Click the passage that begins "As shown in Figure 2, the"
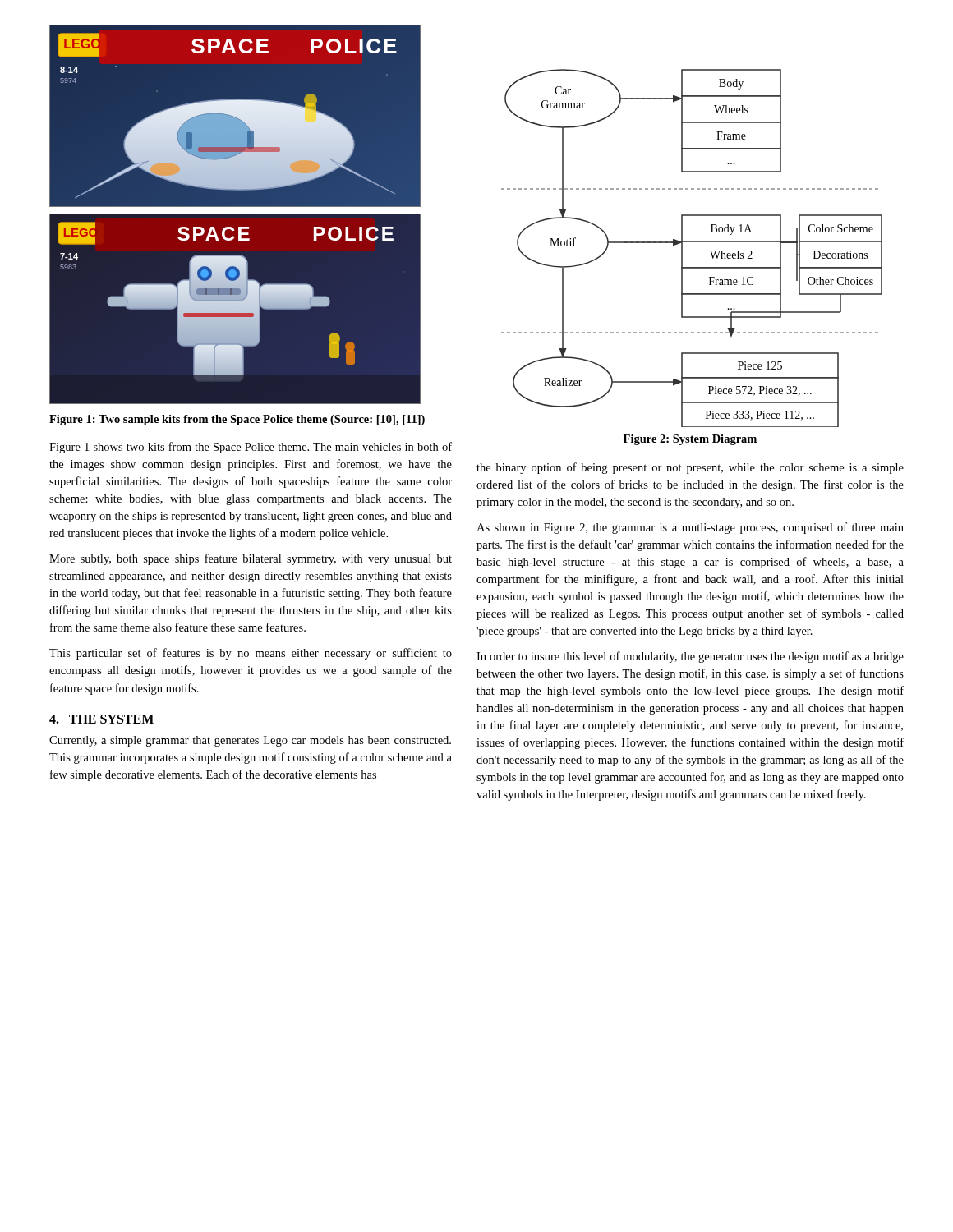 tap(690, 580)
